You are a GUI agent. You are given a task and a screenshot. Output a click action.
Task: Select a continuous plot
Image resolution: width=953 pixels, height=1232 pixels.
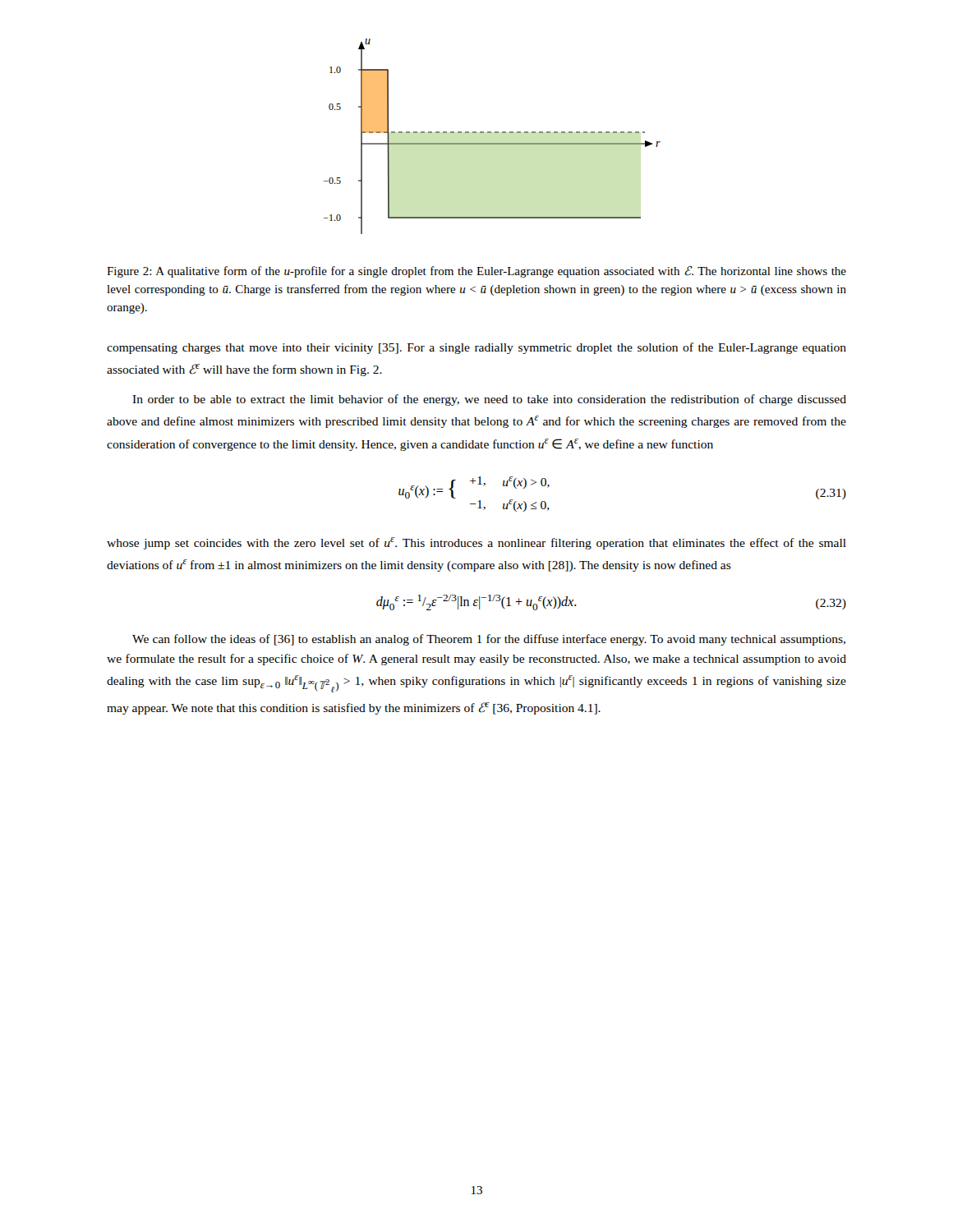pyautogui.click(x=476, y=144)
